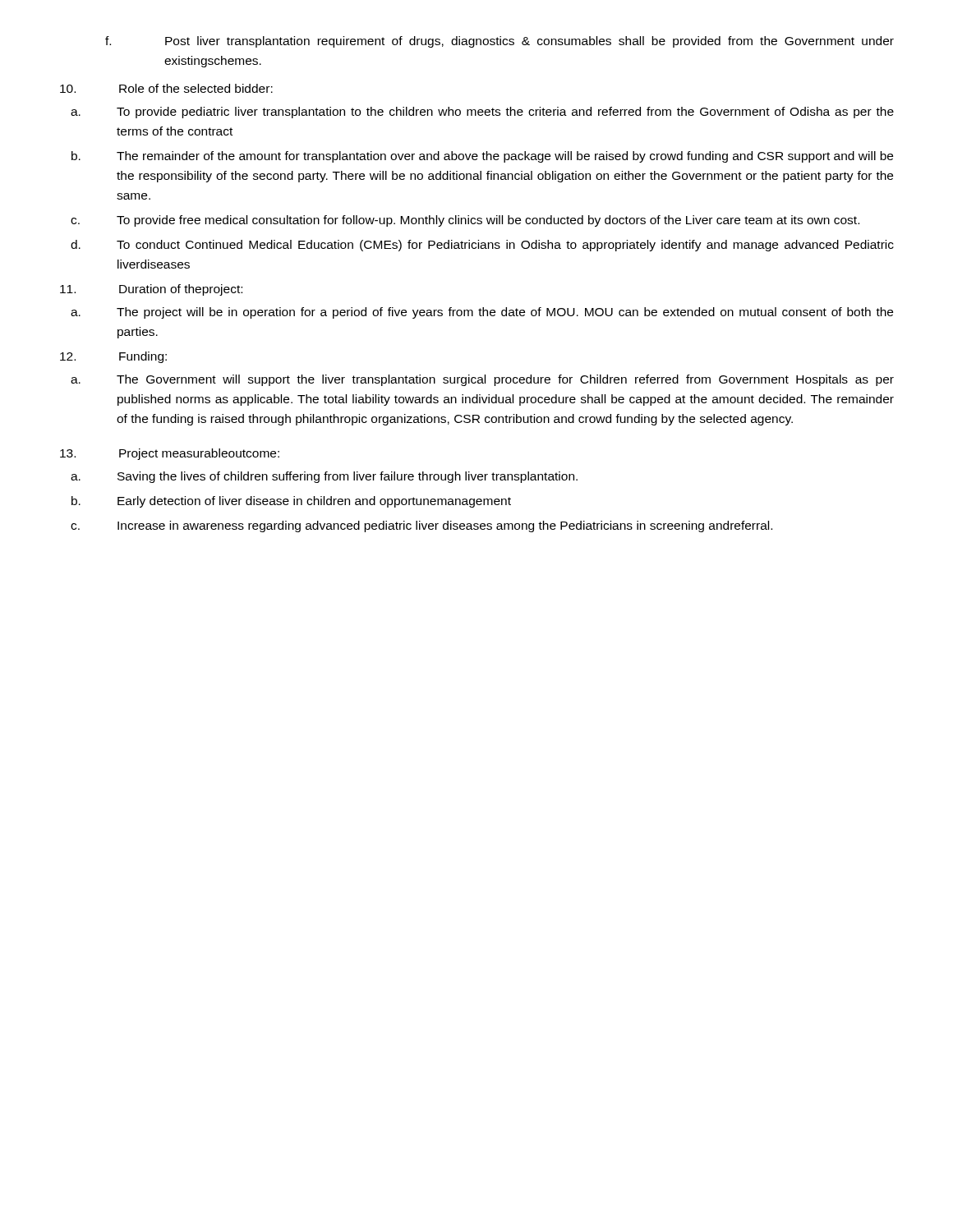Where is the passage that starts "a. The Government will support"?

click(x=476, y=399)
